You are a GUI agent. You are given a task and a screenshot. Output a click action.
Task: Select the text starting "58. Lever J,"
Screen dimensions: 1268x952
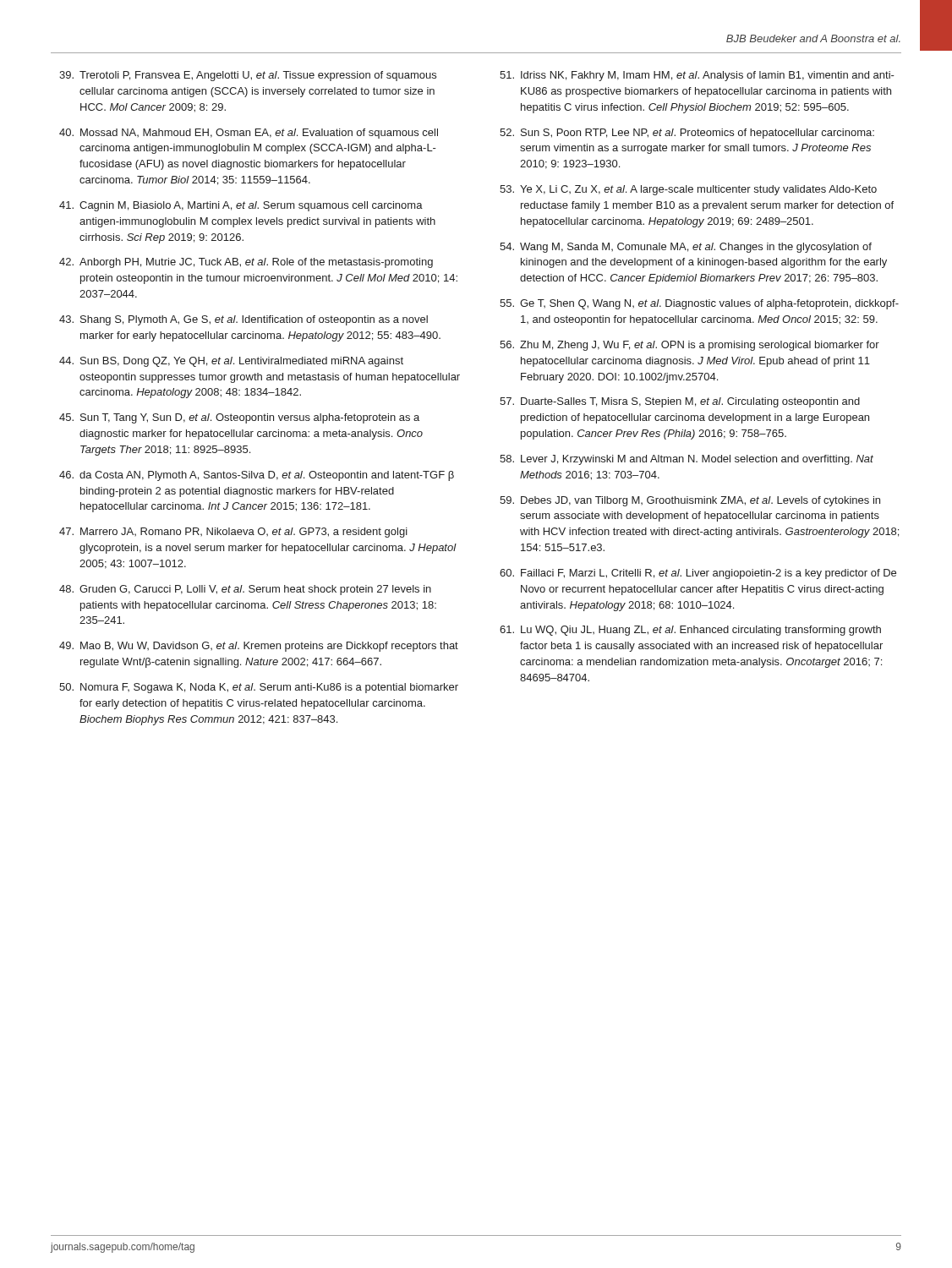696,467
